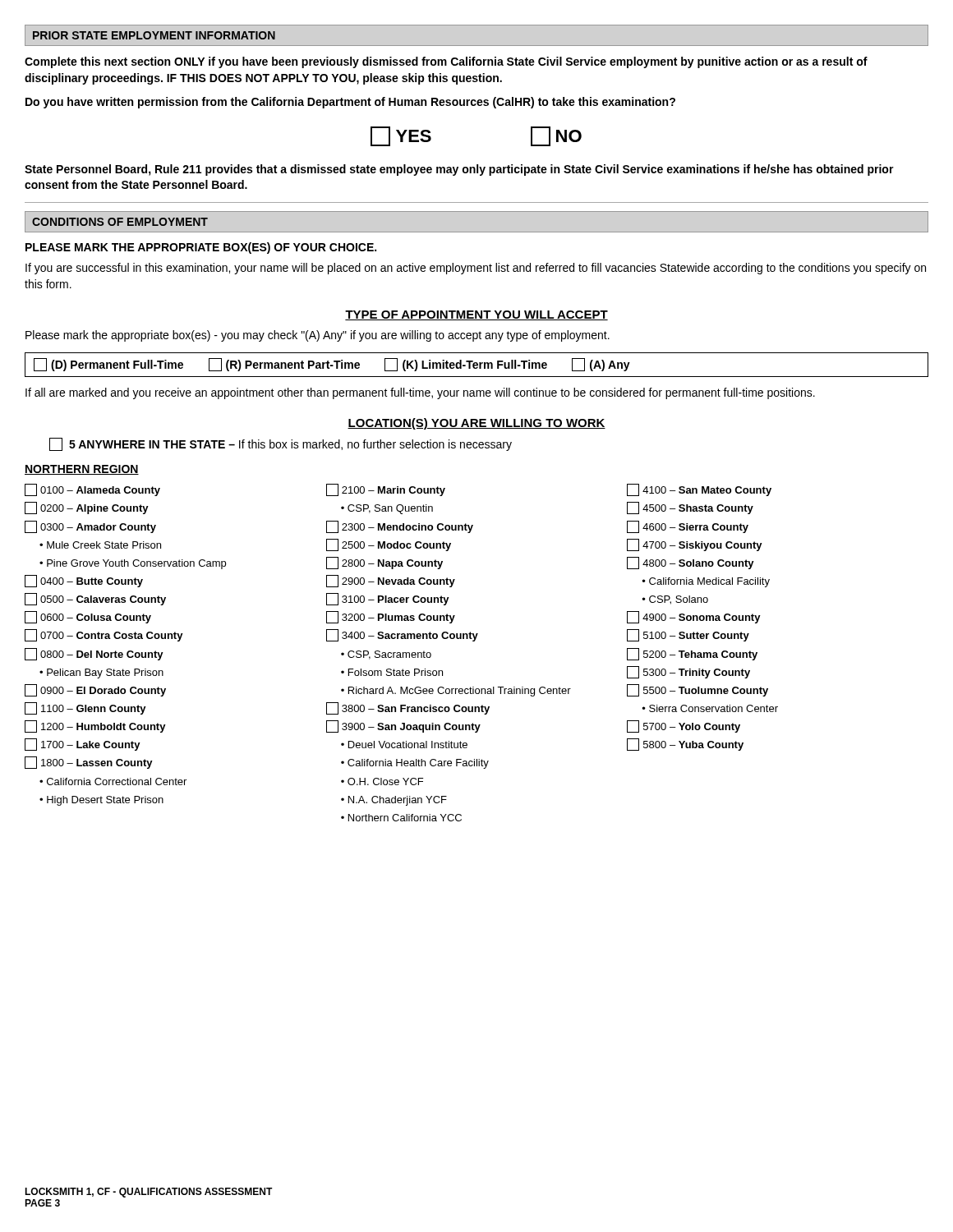Viewport: 953px width, 1232px height.
Task: Find the passage starting "Do you have written permission from the"
Action: [350, 102]
